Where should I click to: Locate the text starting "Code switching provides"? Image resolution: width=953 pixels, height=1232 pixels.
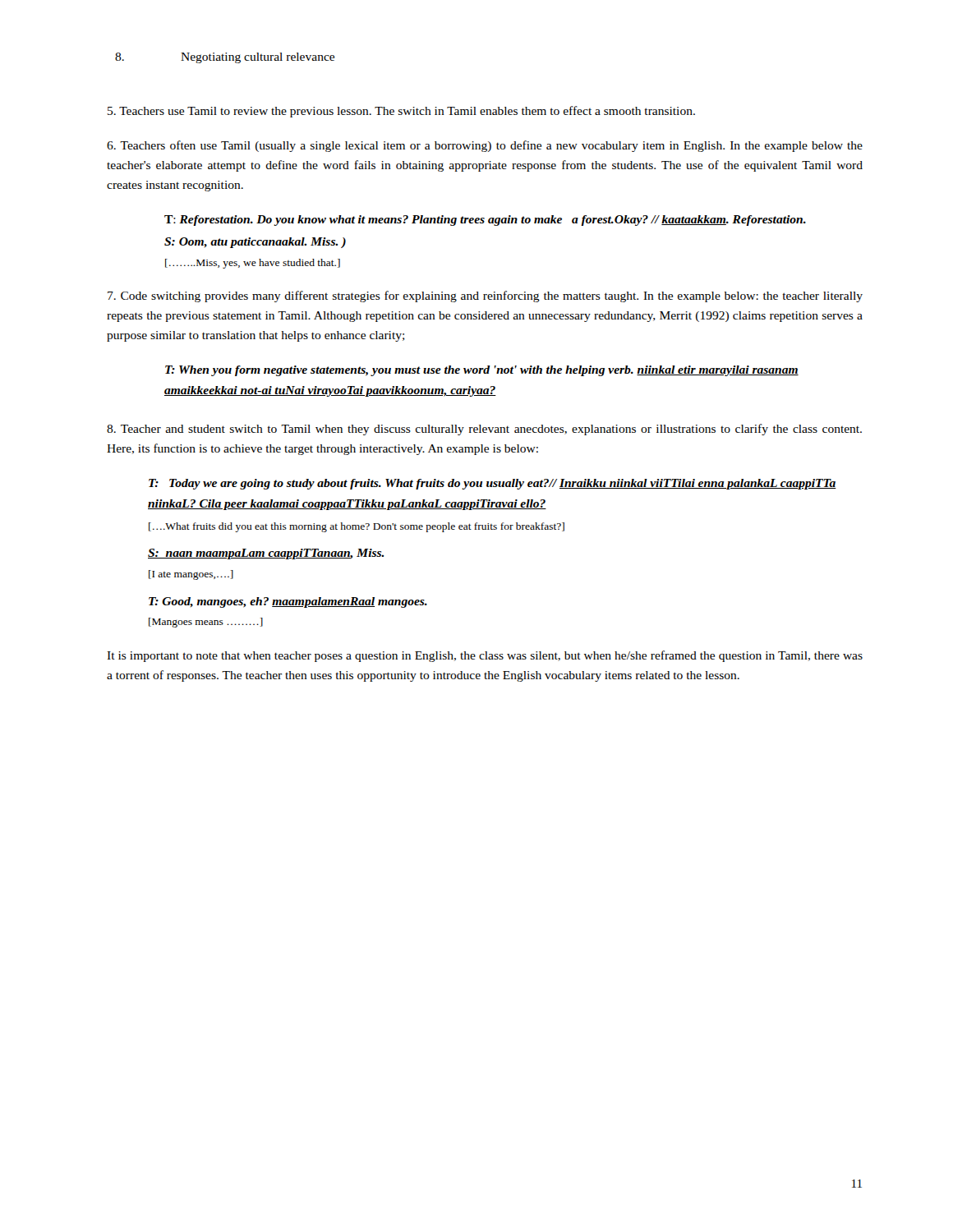click(x=485, y=315)
